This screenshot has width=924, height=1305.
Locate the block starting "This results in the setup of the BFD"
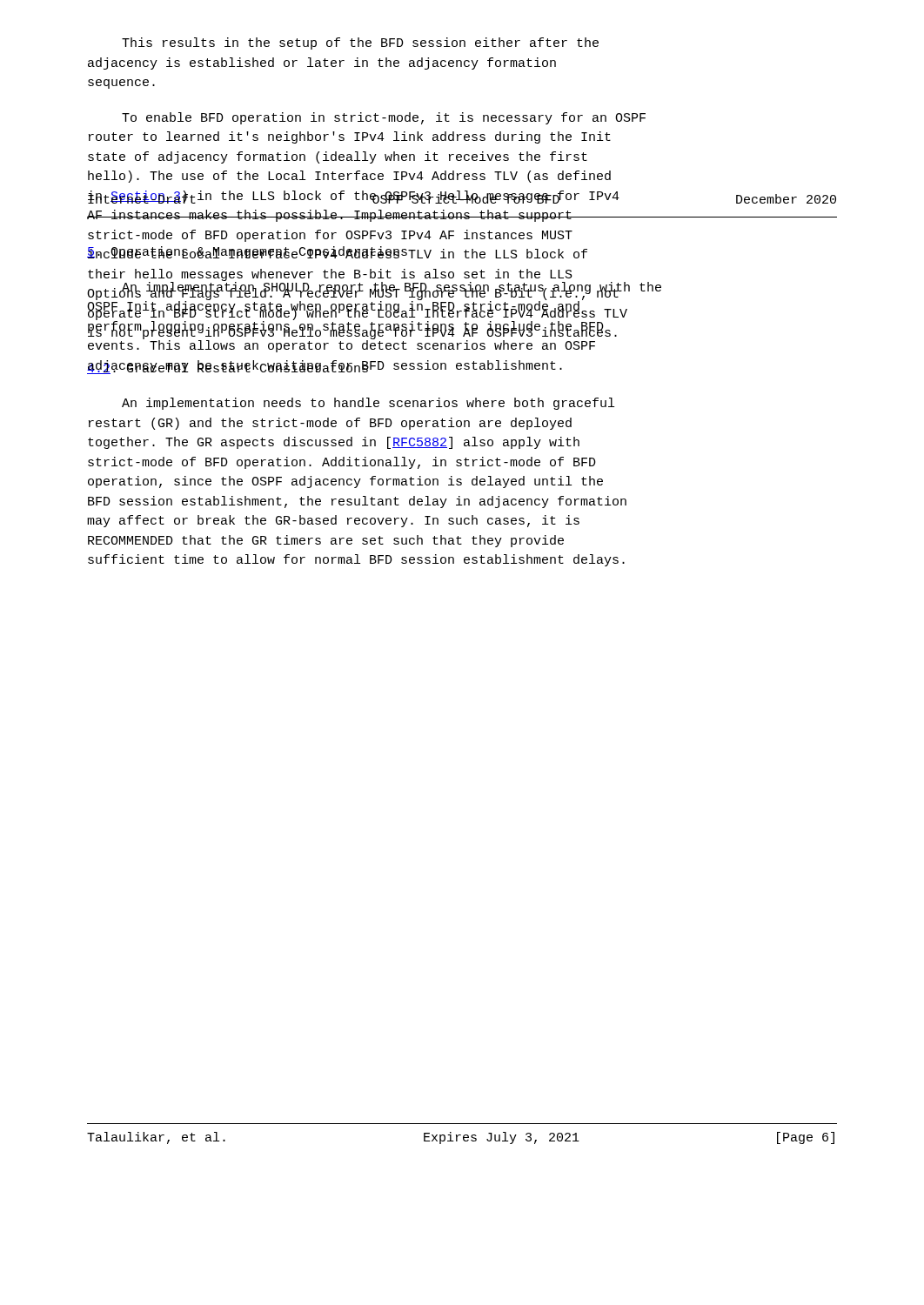pos(343,63)
